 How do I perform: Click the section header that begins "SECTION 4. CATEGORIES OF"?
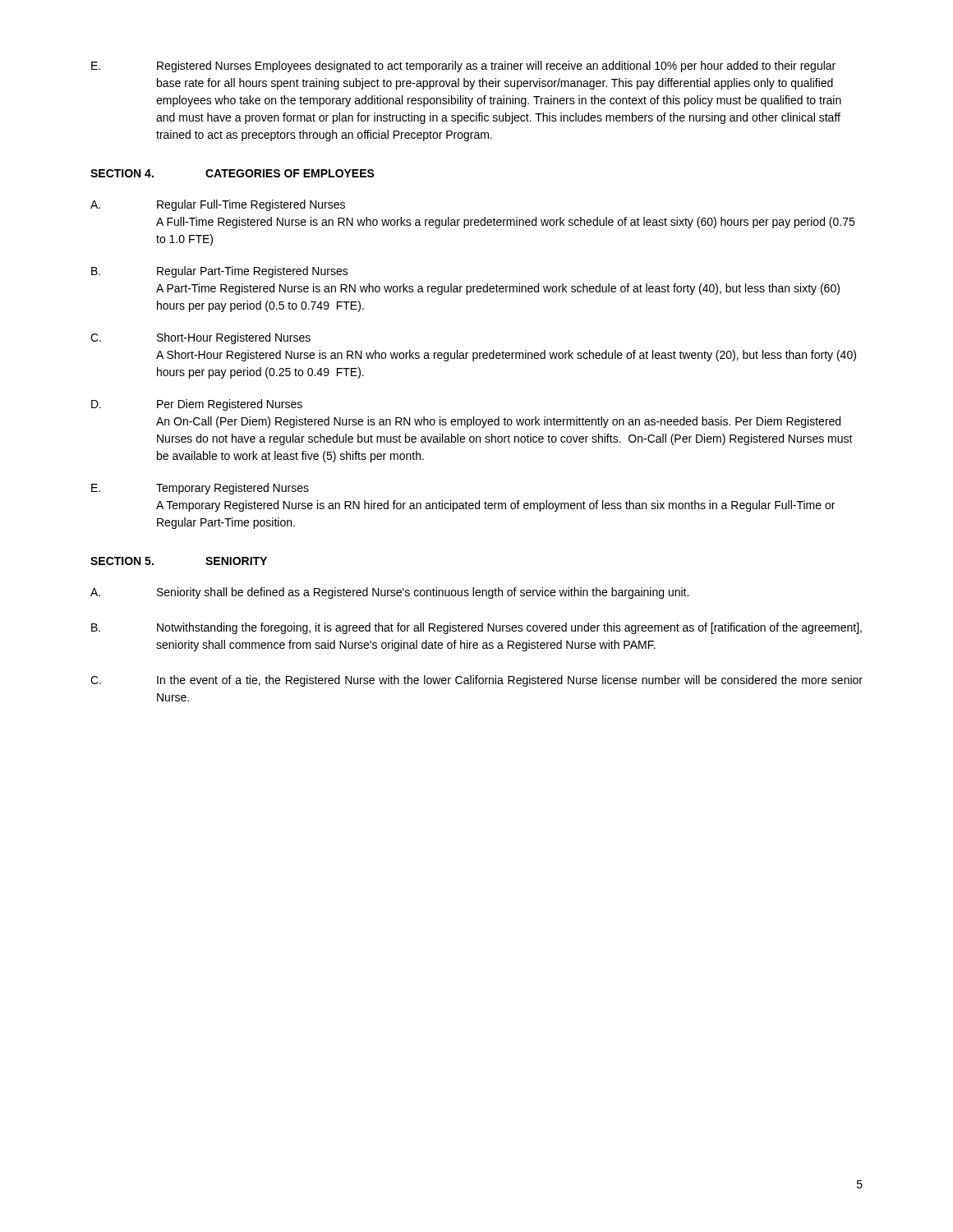click(x=232, y=173)
